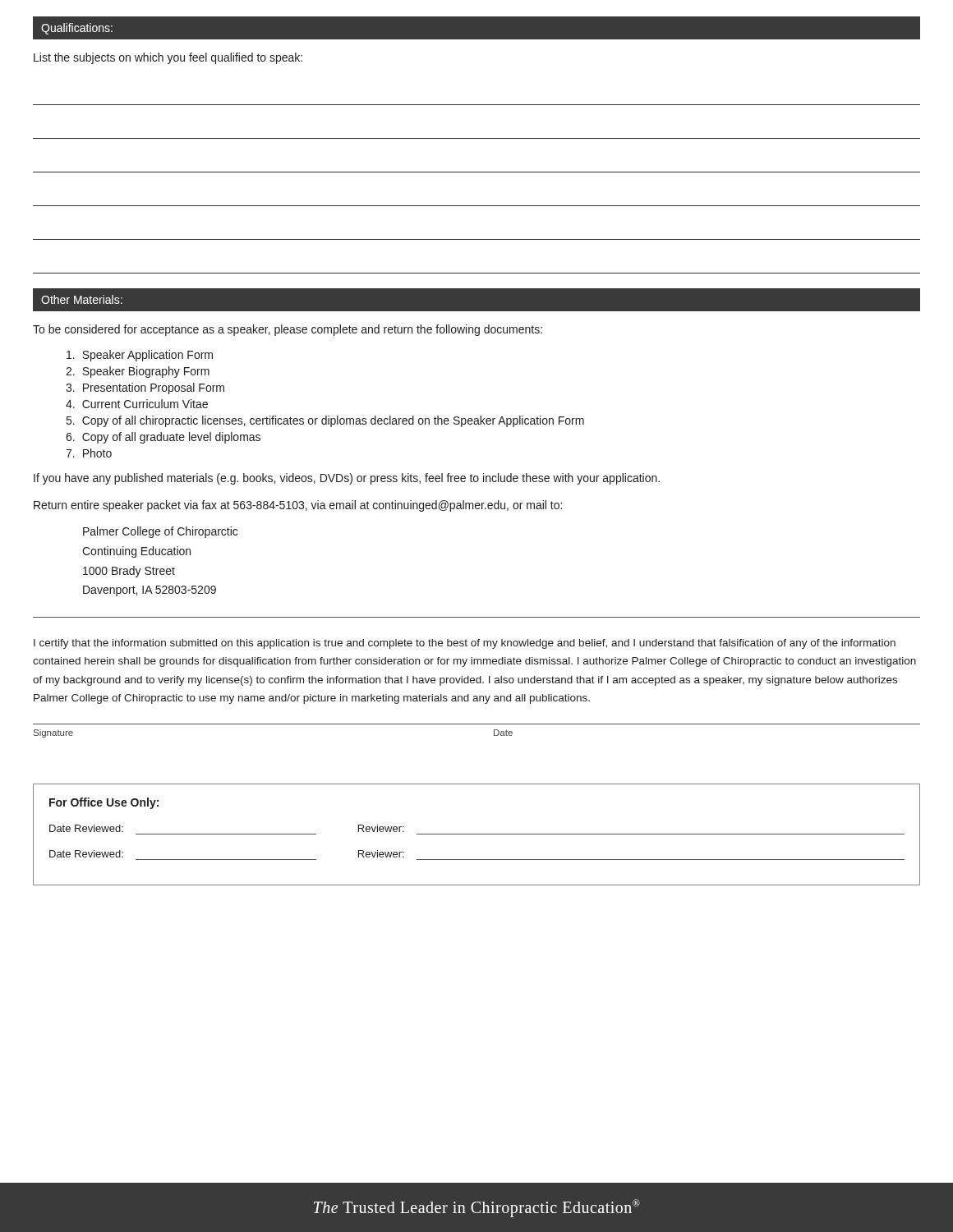Find the list item that says "Speaker Application Form"
Image resolution: width=953 pixels, height=1232 pixels.
click(x=140, y=355)
